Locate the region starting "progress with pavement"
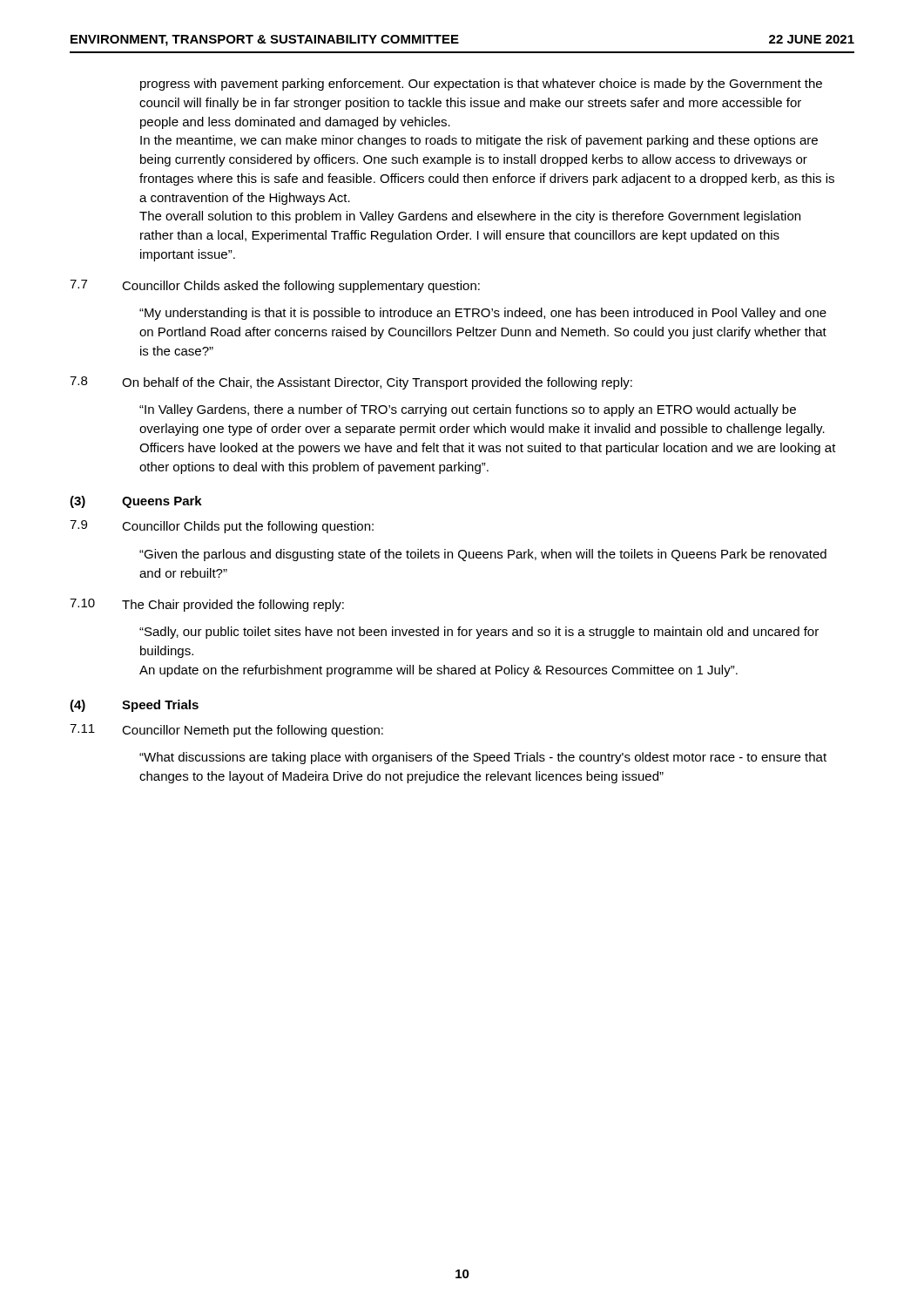Image resolution: width=924 pixels, height=1307 pixels. click(x=487, y=168)
